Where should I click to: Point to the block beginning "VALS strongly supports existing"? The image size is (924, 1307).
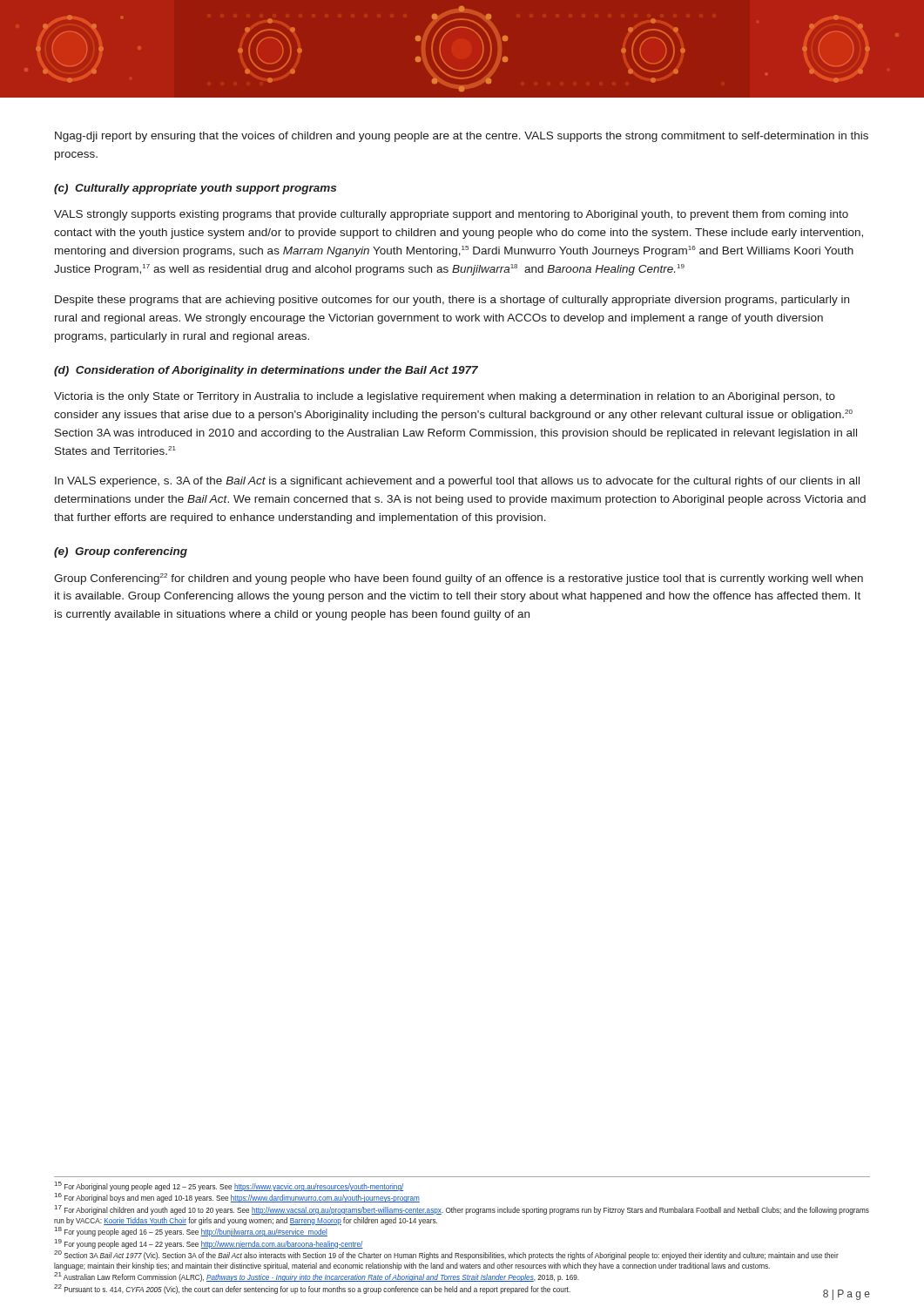459,241
